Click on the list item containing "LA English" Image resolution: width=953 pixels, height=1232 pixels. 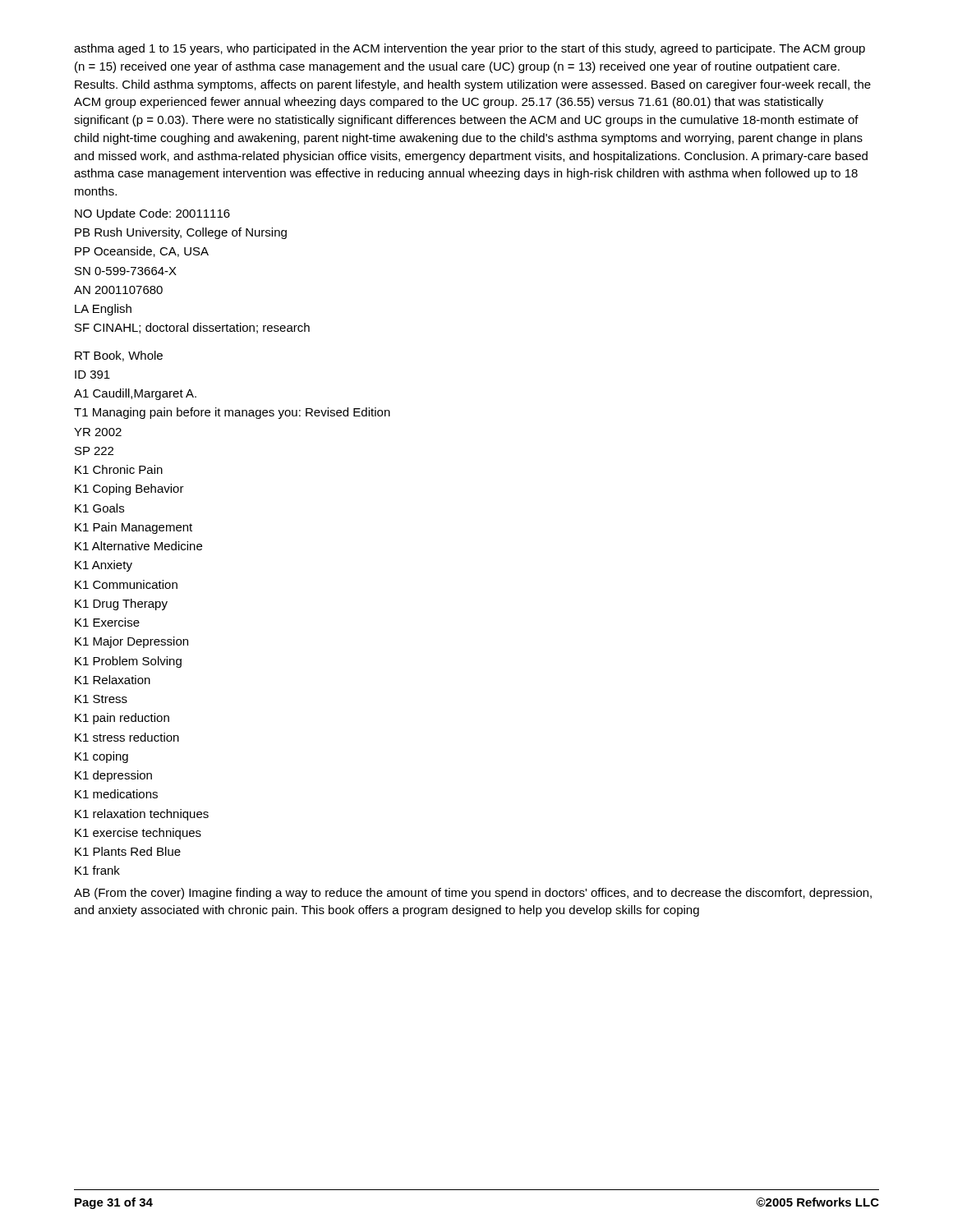click(x=103, y=308)
